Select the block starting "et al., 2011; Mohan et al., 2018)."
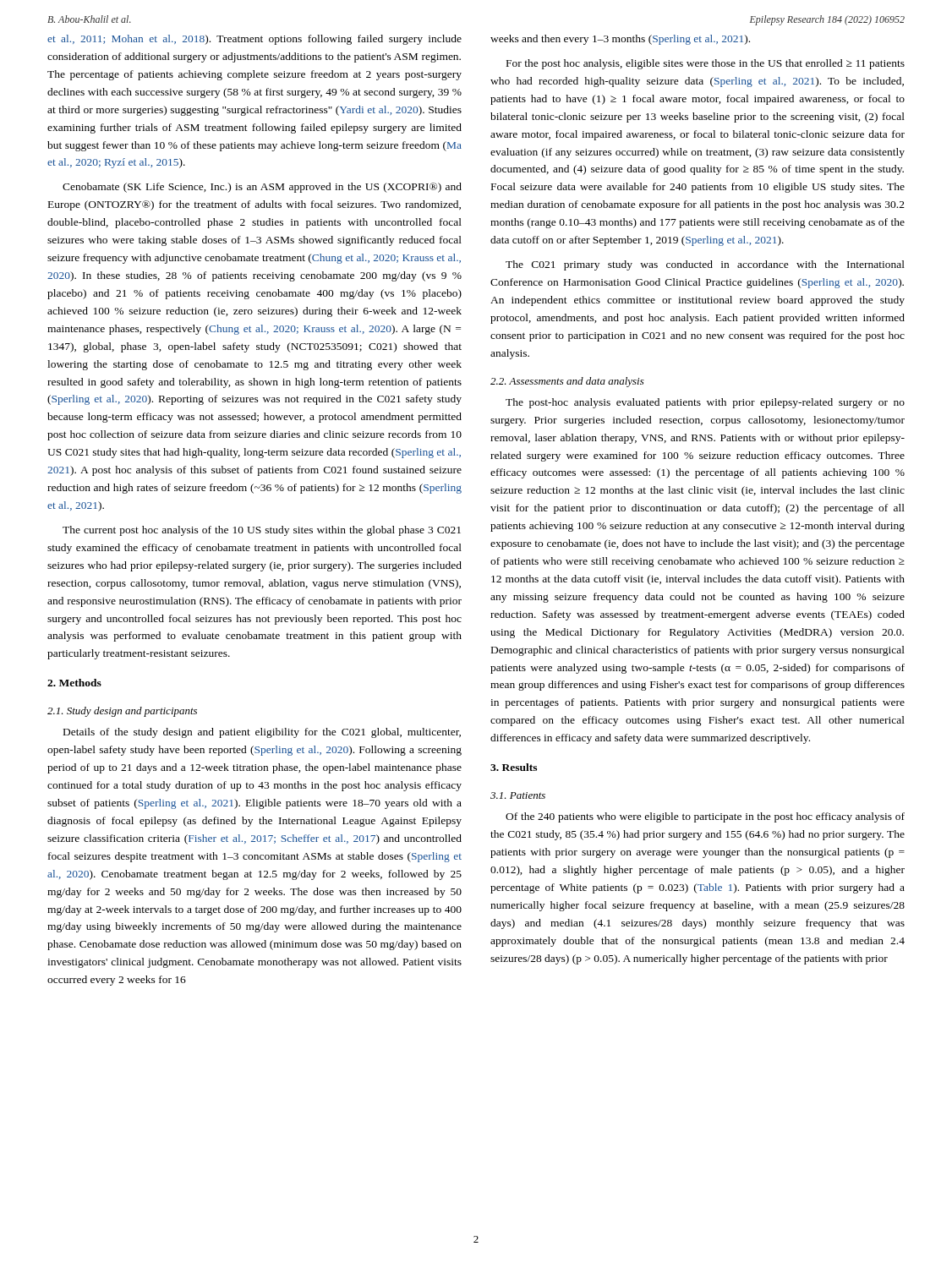952x1268 pixels. click(254, 101)
